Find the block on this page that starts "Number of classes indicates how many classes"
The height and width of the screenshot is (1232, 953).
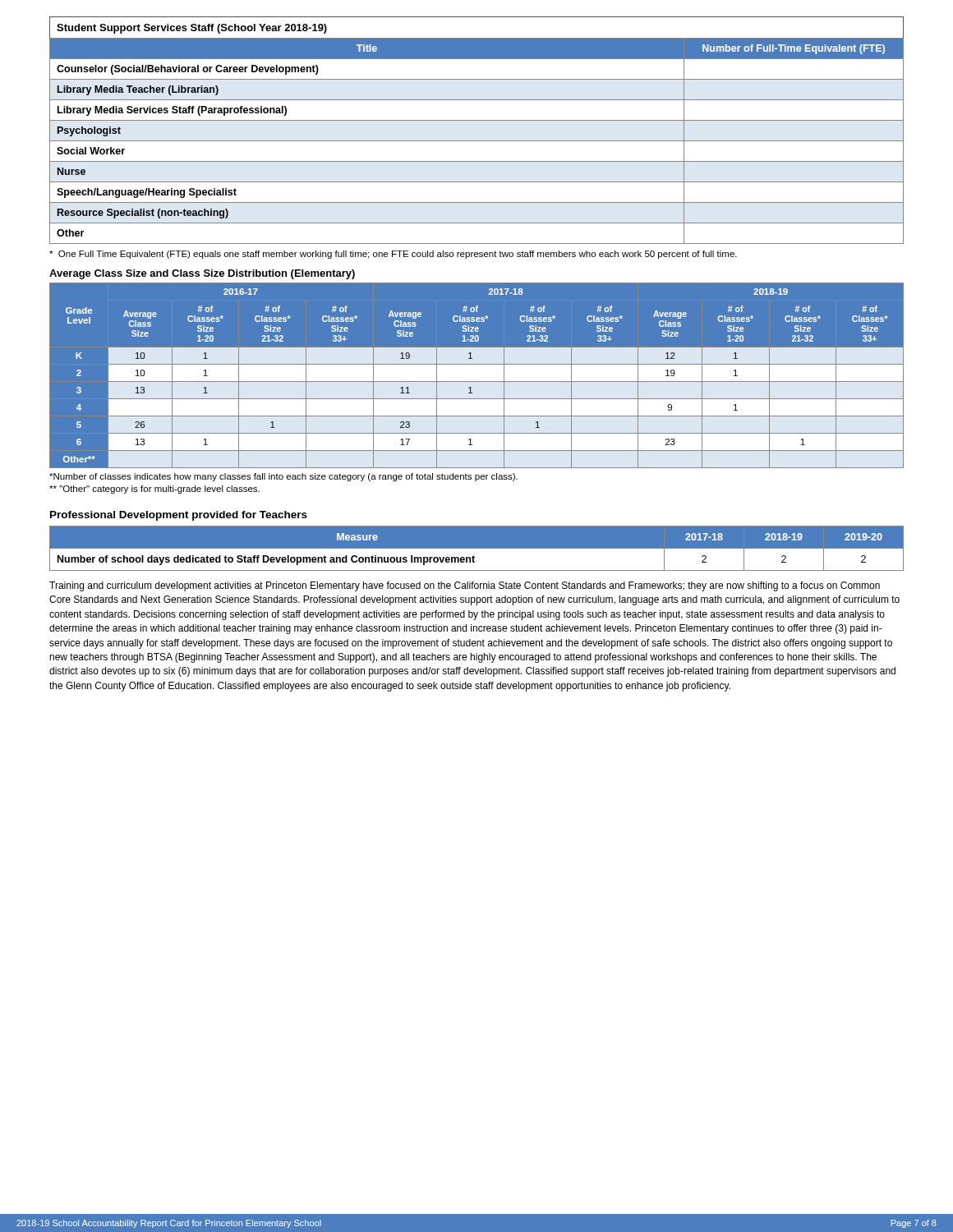[284, 476]
